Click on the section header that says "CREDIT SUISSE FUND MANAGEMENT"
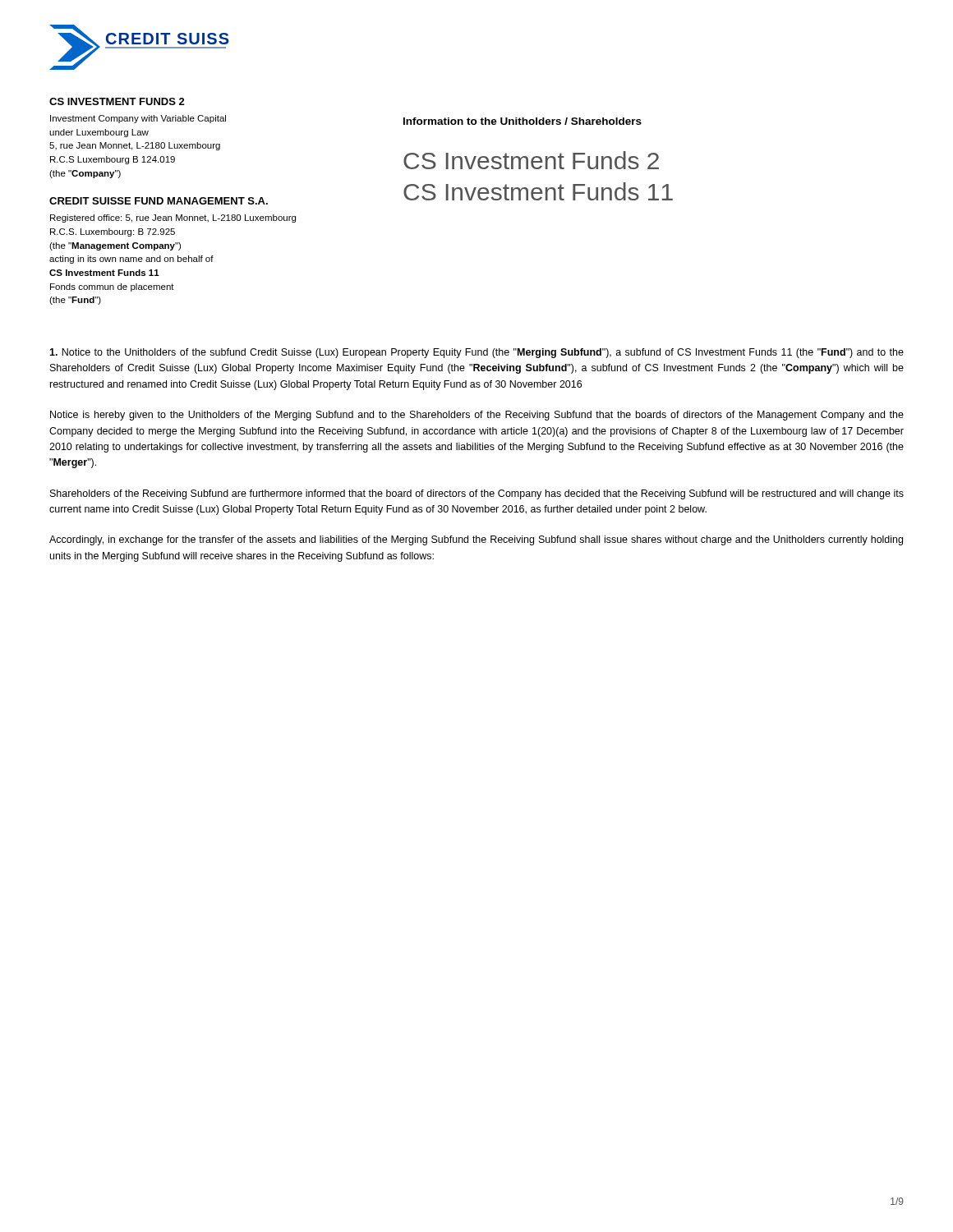 point(159,201)
